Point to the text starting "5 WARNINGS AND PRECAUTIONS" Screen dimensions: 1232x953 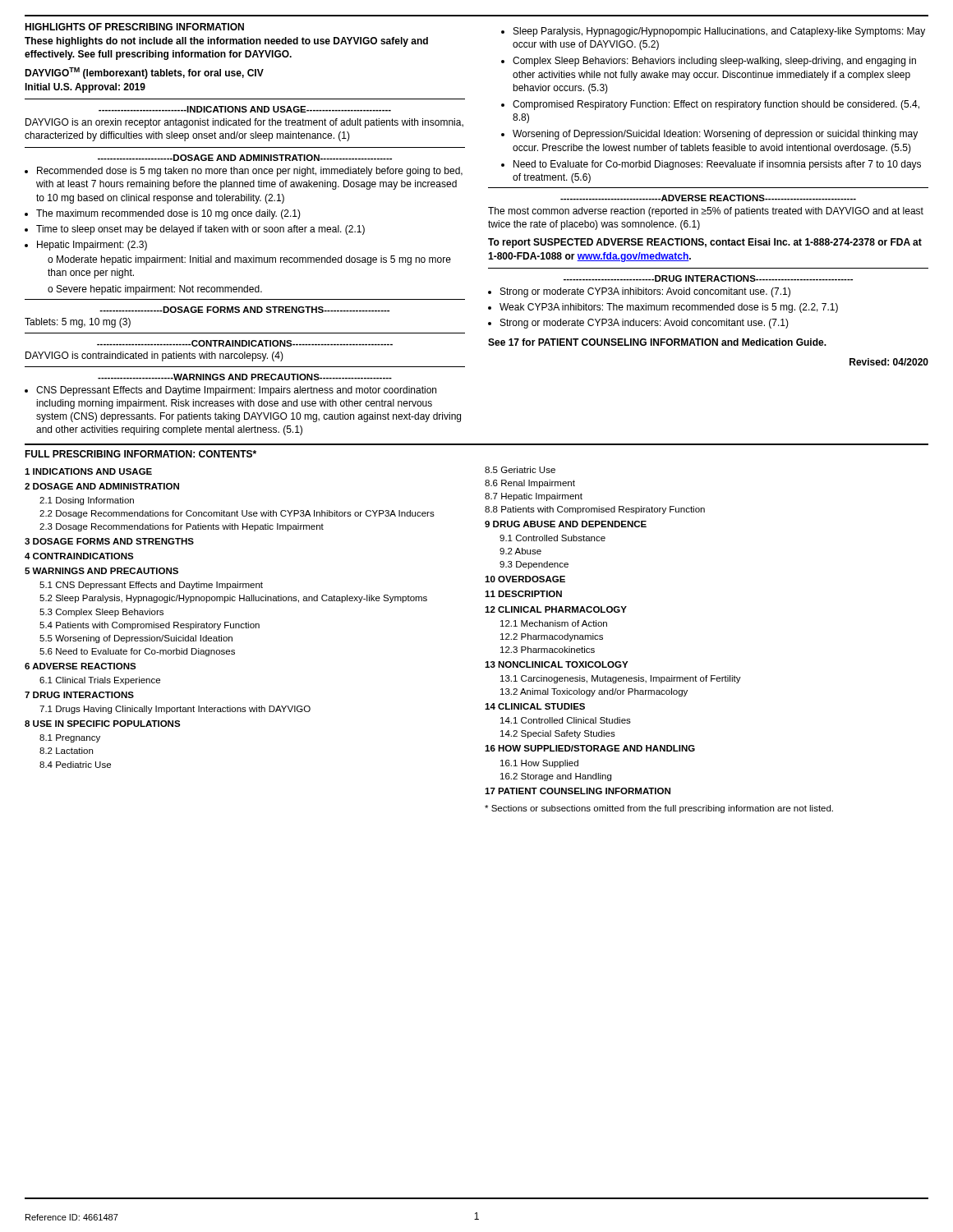(102, 571)
